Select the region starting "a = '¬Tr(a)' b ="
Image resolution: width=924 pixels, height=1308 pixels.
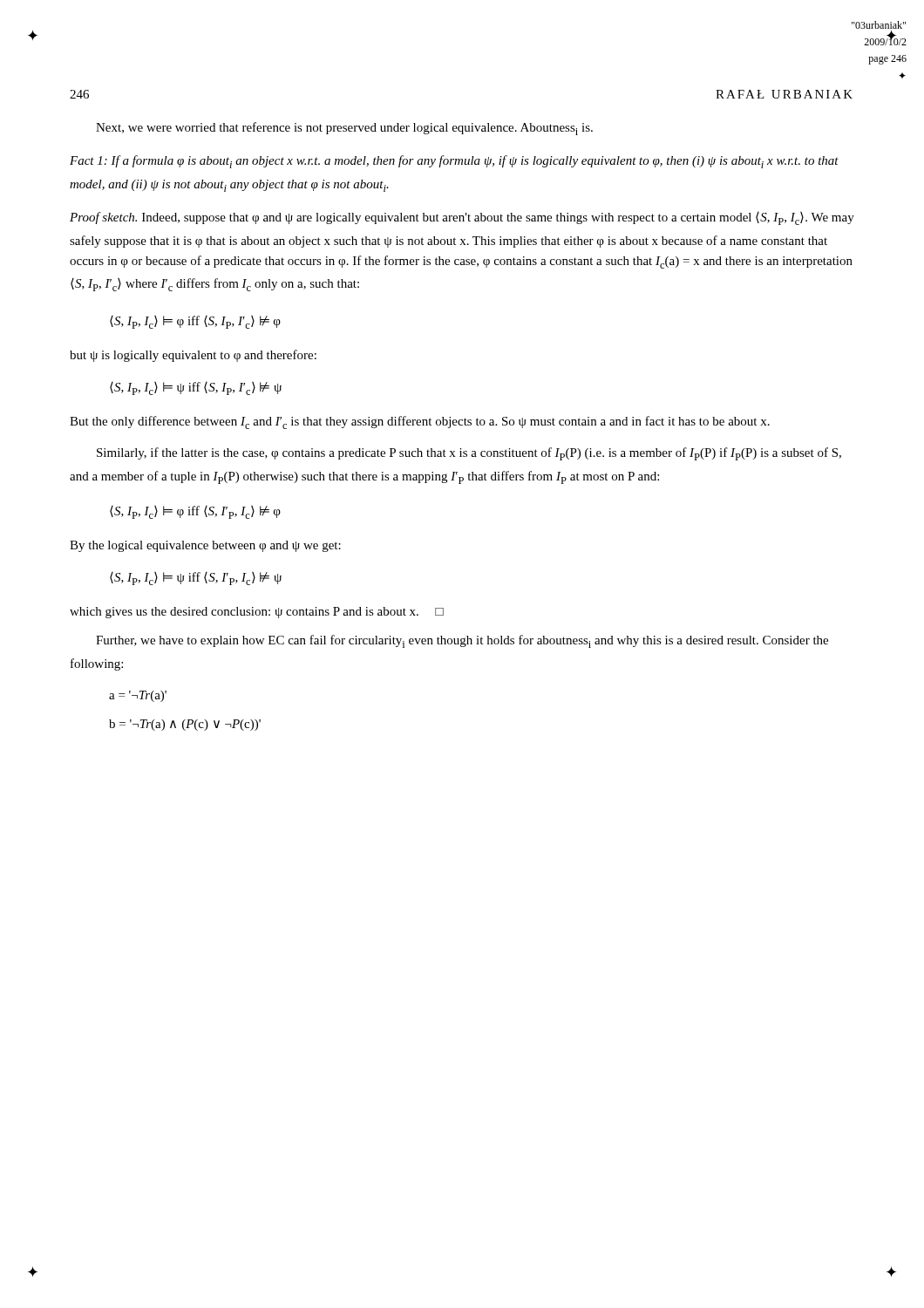[138, 696]
